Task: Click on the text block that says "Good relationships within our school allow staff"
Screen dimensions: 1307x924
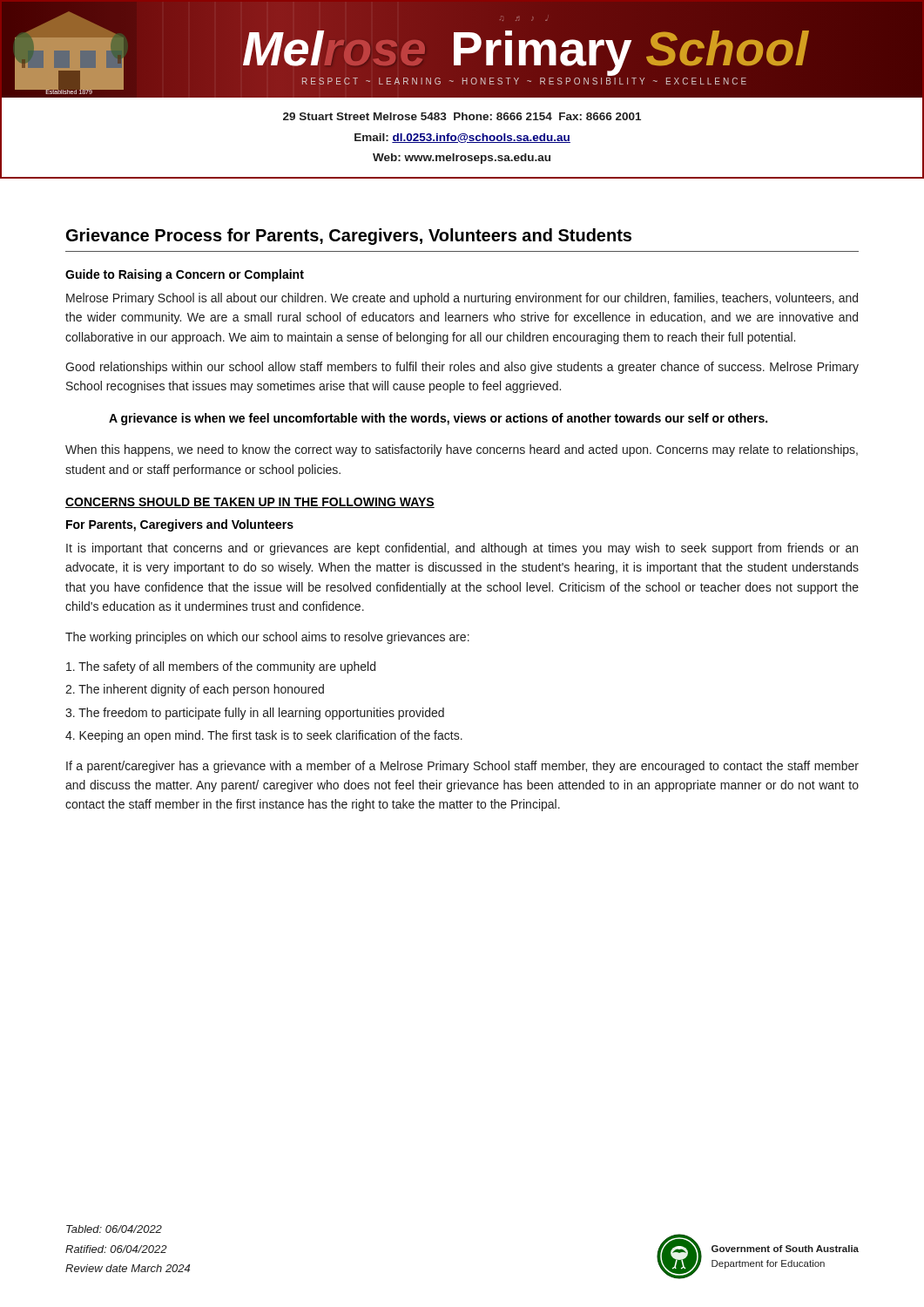Action: pos(462,377)
